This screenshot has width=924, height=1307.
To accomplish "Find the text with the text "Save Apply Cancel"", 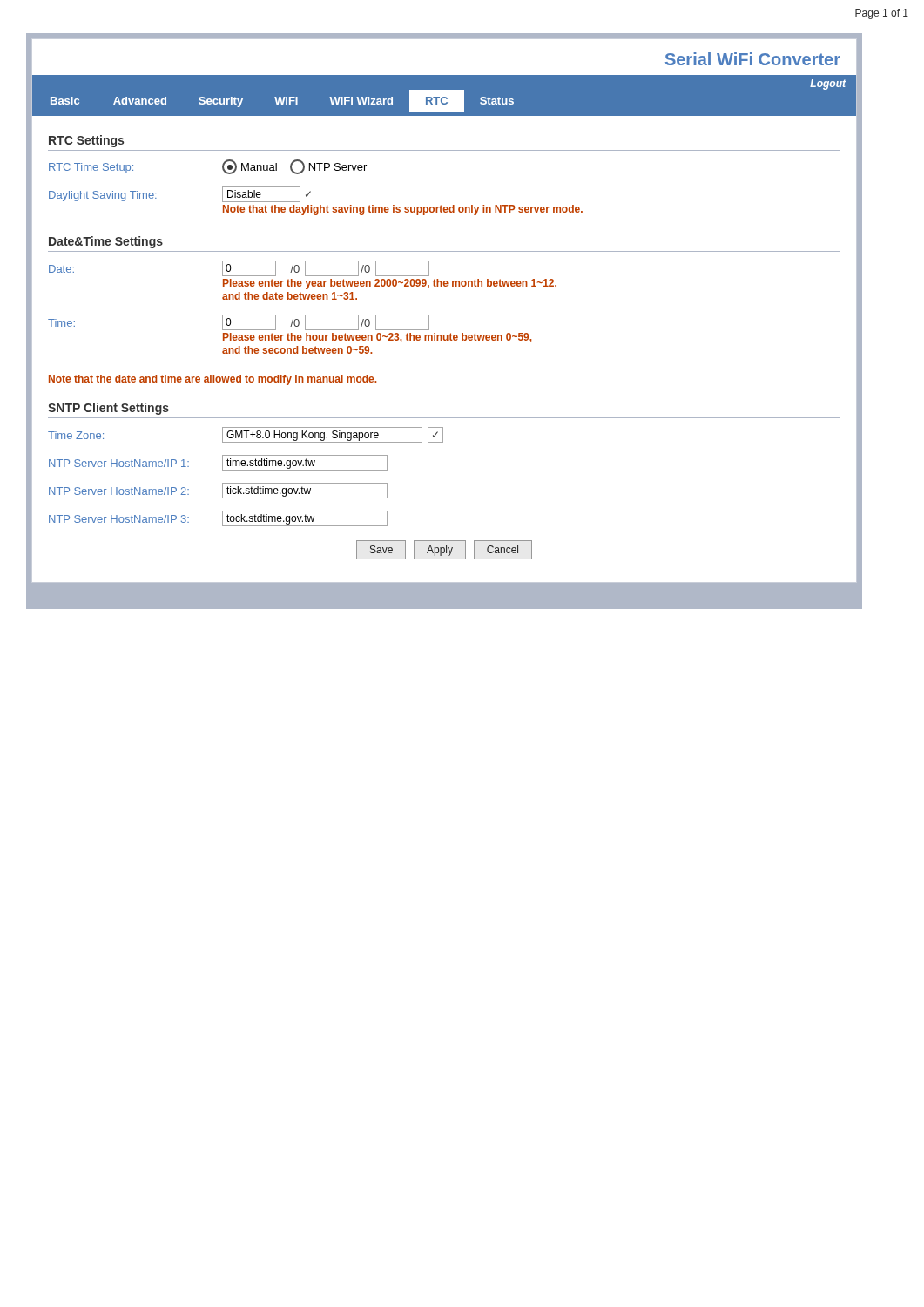I will click(x=444, y=550).
